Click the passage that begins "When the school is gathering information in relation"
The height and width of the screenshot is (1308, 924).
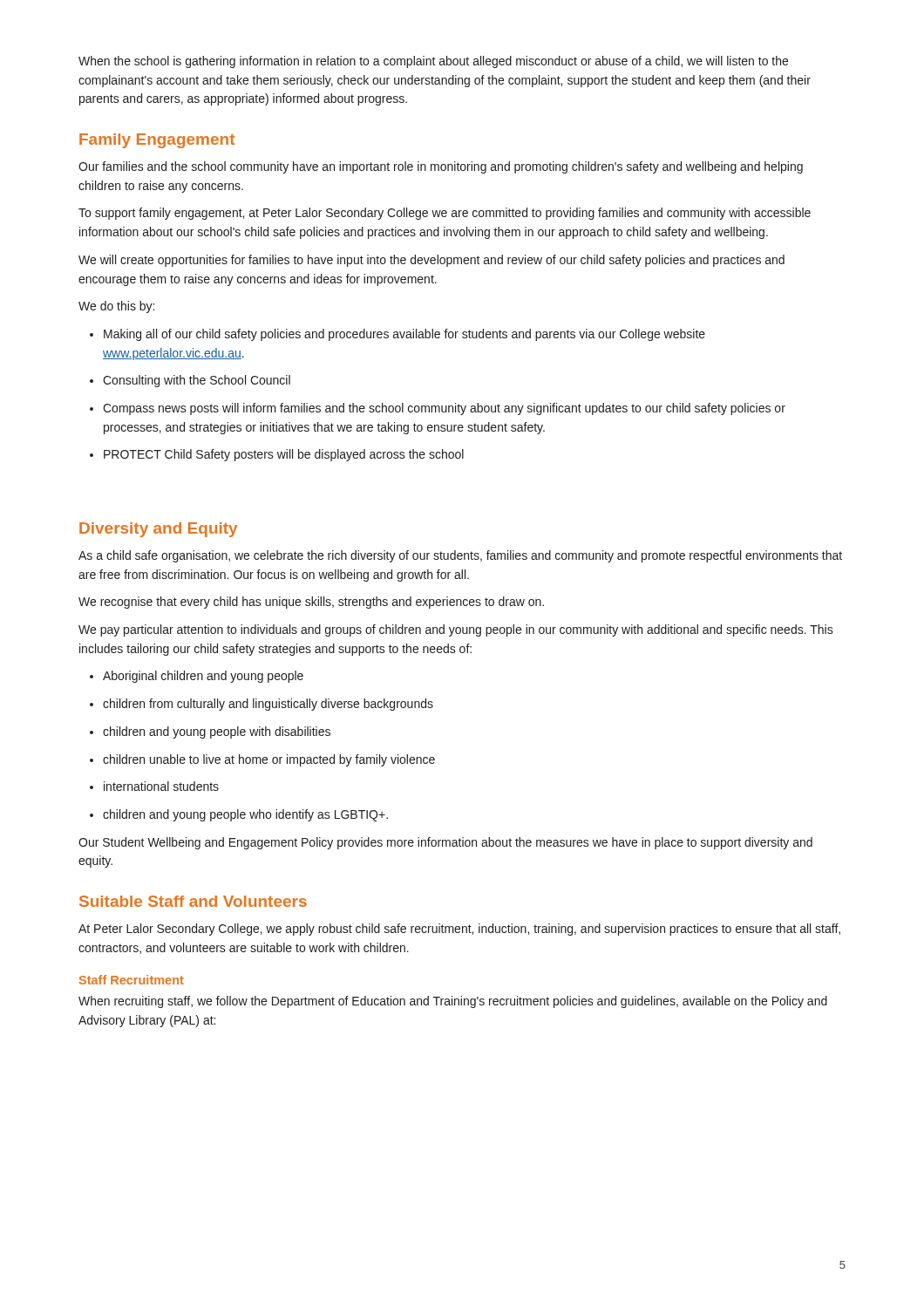click(462, 81)
